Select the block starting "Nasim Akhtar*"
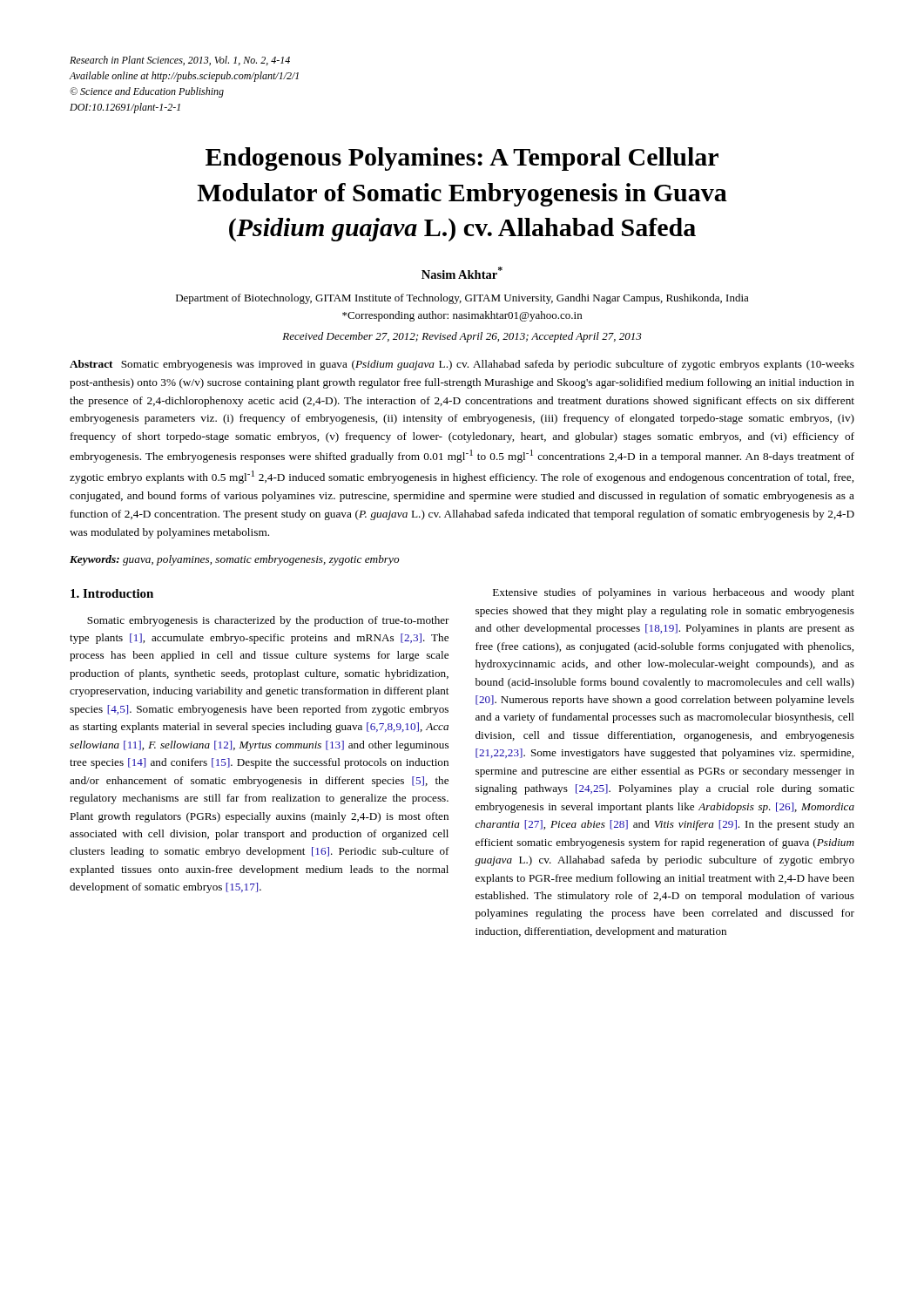The image size is (924, 1307). click(x=462, y=273)
